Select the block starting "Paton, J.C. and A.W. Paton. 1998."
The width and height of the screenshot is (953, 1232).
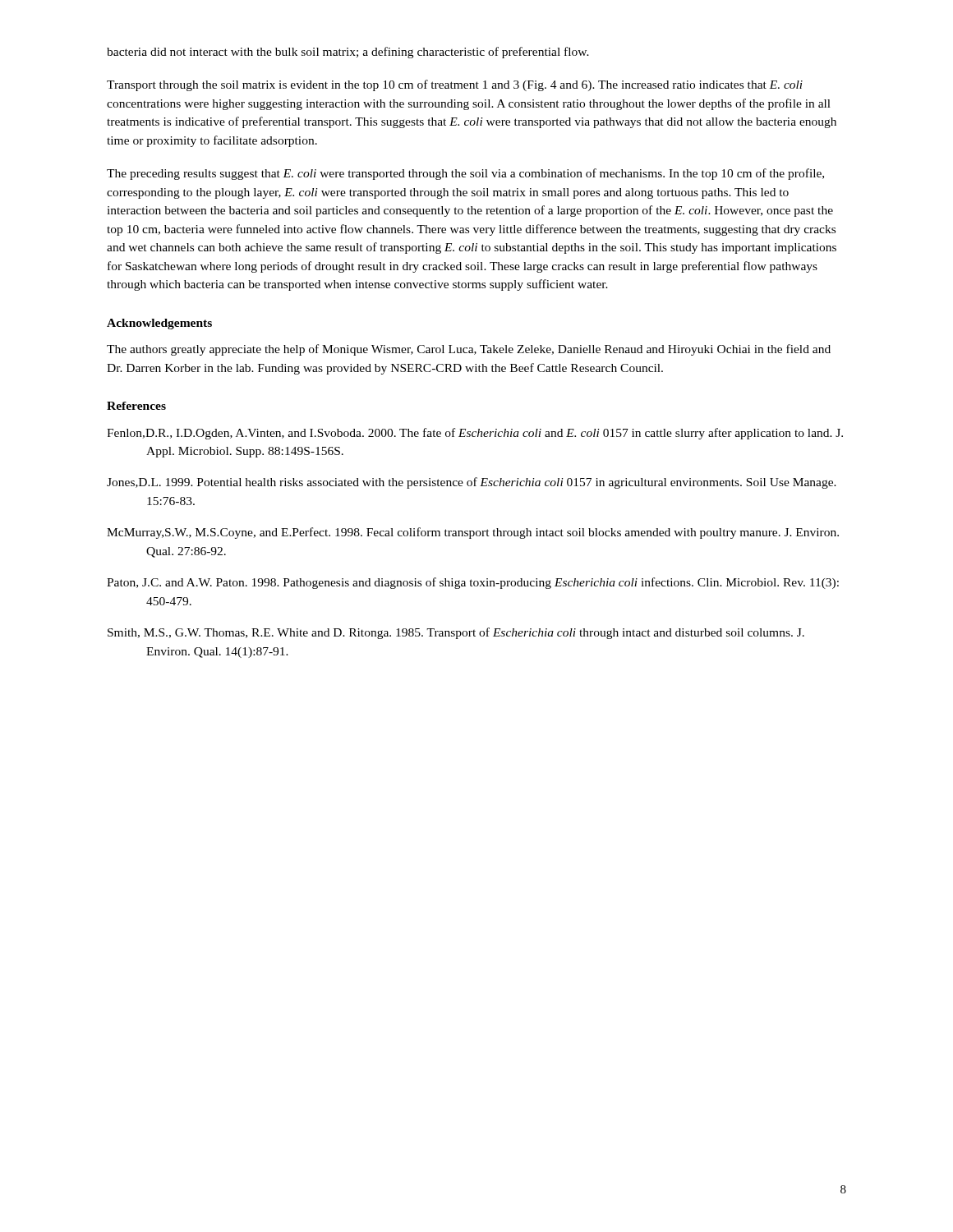click(x=473, y=591)
